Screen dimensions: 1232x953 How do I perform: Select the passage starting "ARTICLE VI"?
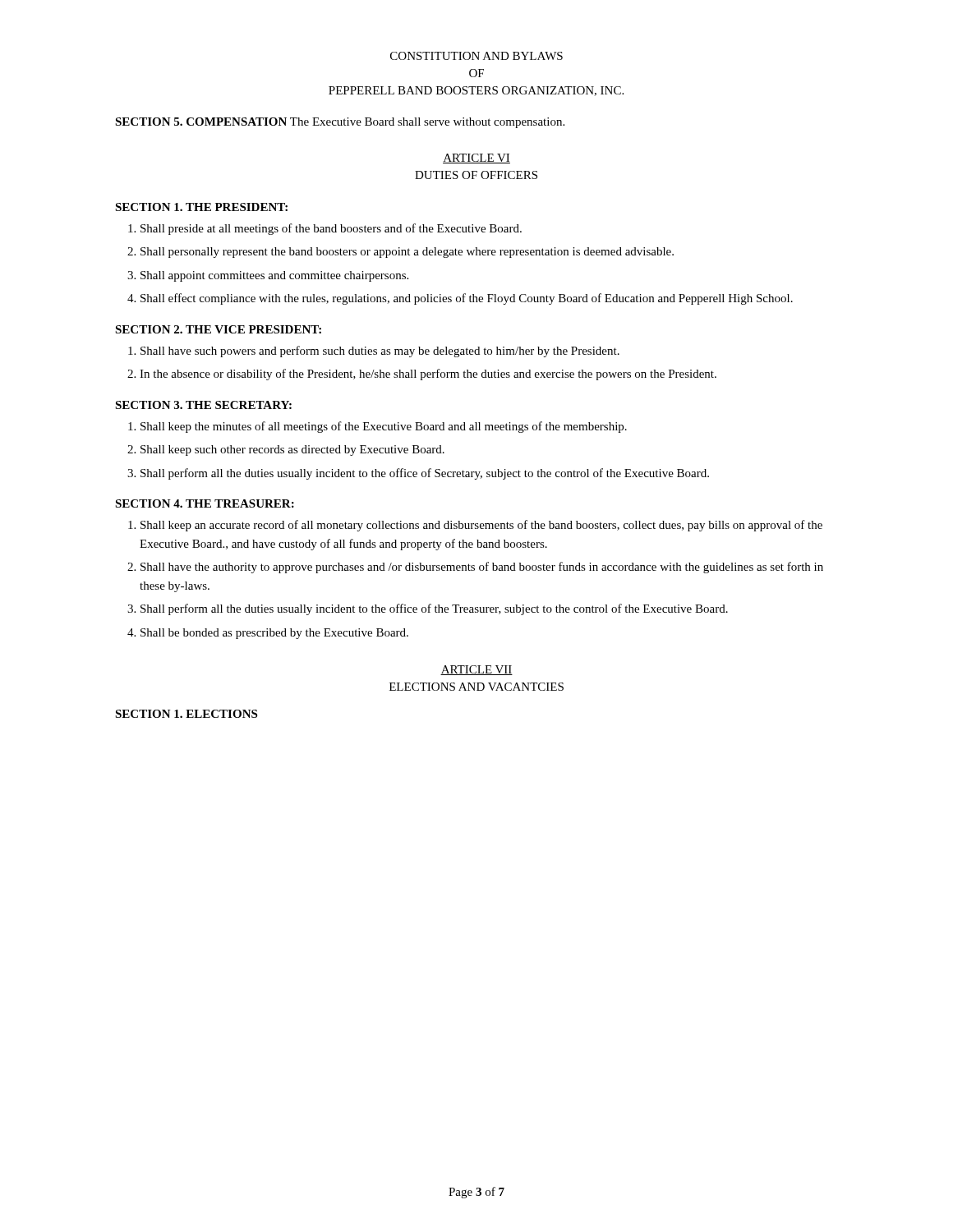pyautogui.click(x=476, y=157)
